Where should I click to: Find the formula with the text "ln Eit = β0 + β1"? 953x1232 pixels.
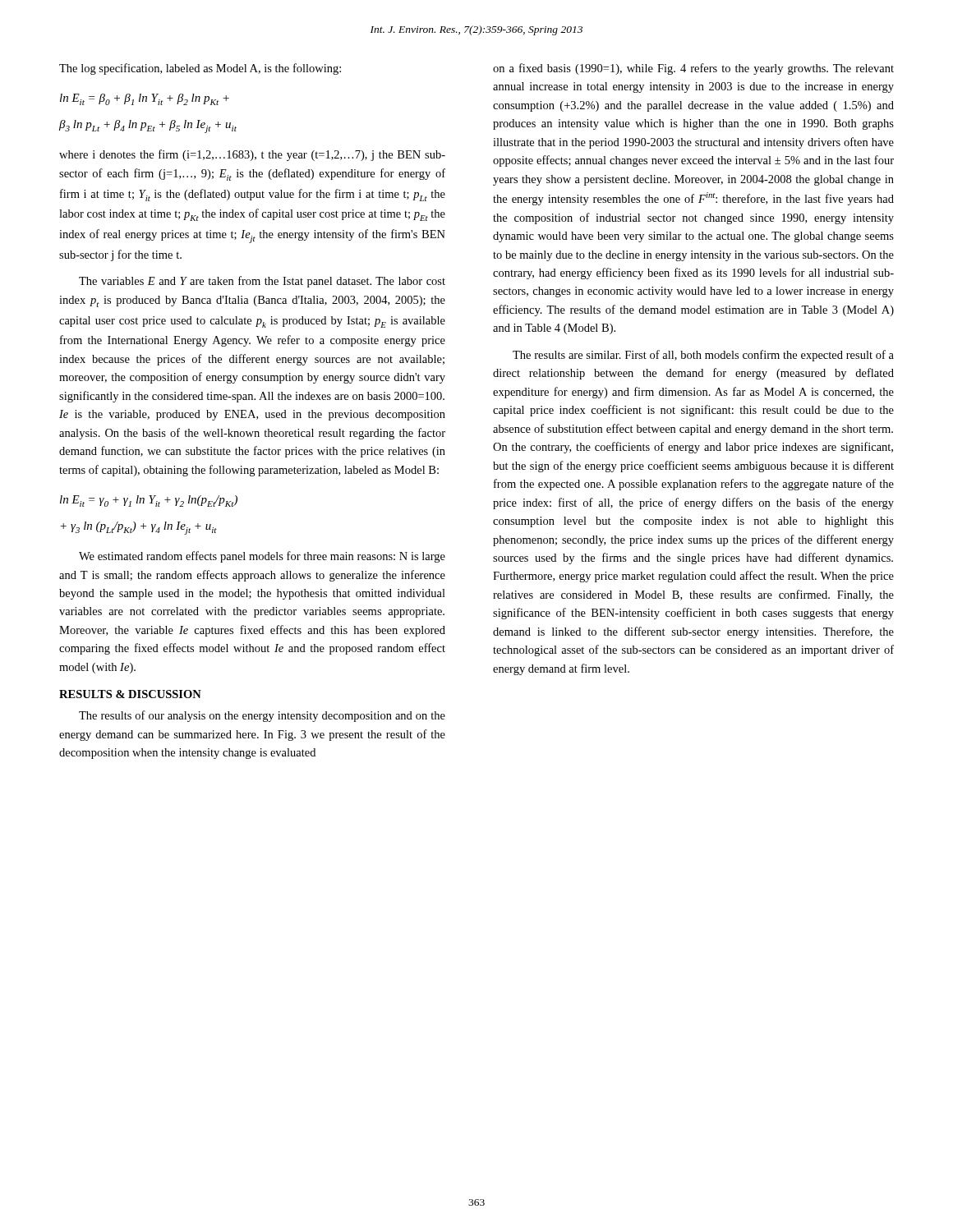click(x=145, y=99)
